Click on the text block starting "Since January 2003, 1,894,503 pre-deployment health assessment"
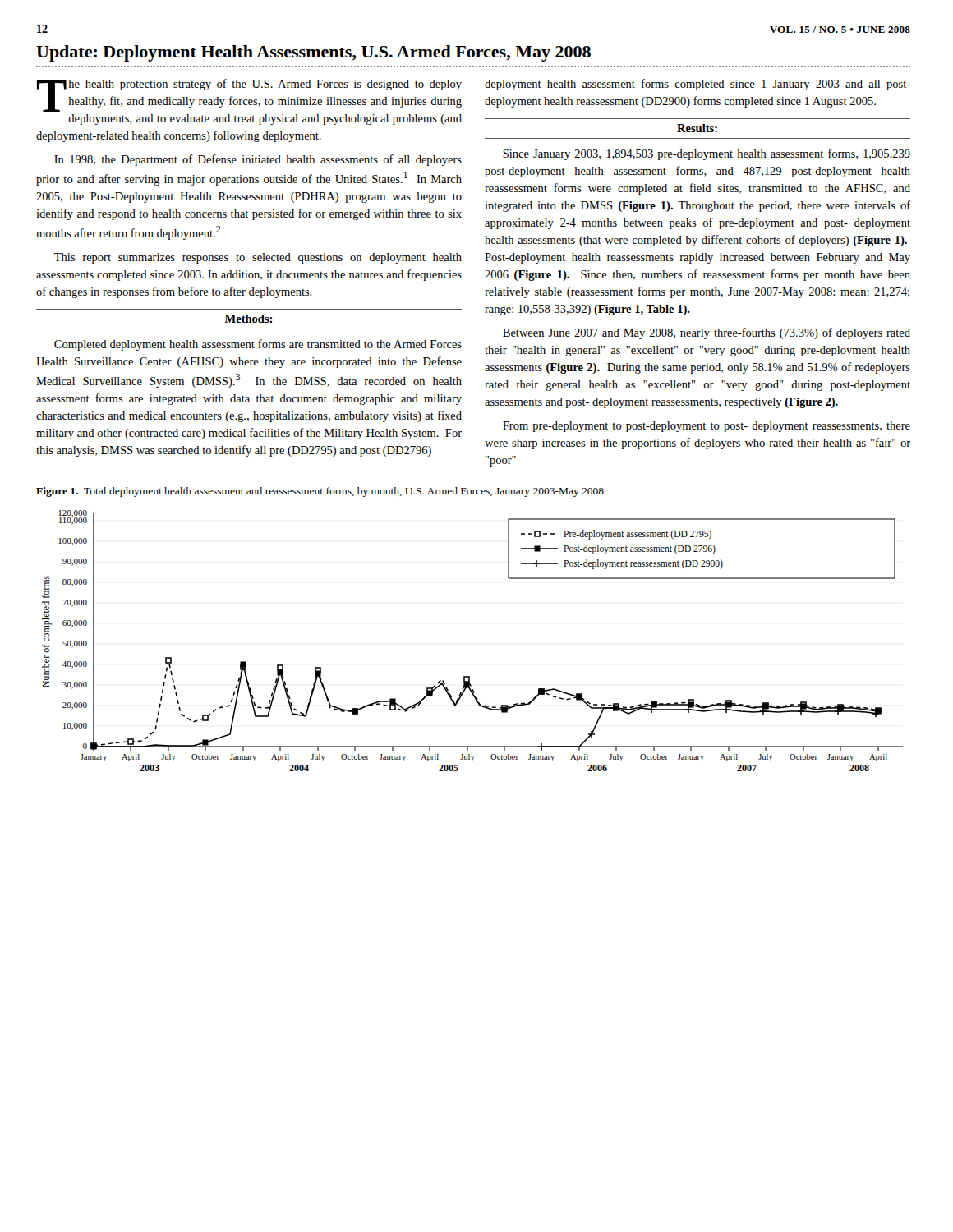Screen dimensions: 1232x953 698,232
